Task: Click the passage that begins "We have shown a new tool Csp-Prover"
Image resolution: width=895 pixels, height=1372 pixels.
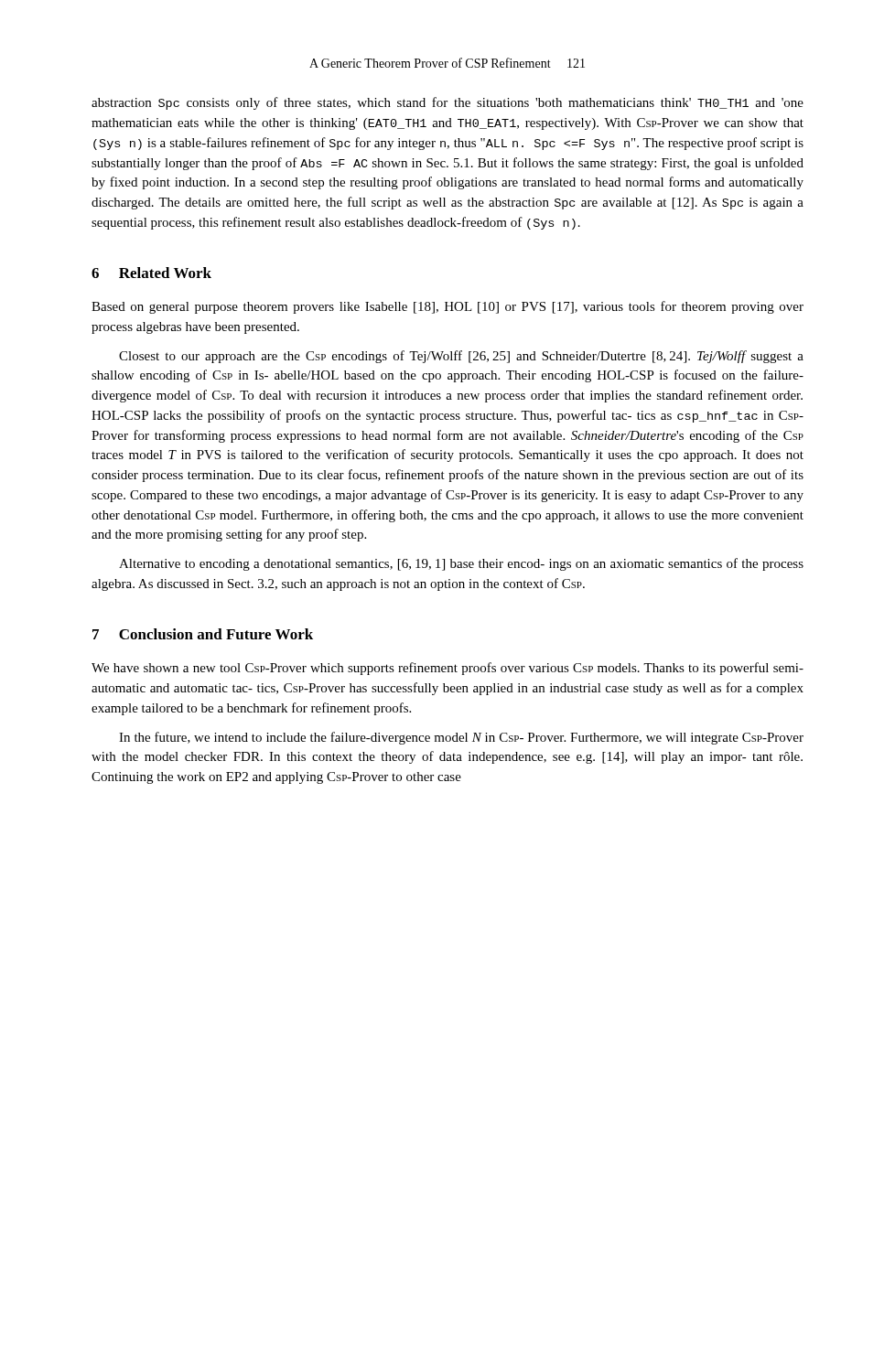Action: (448, 688)
